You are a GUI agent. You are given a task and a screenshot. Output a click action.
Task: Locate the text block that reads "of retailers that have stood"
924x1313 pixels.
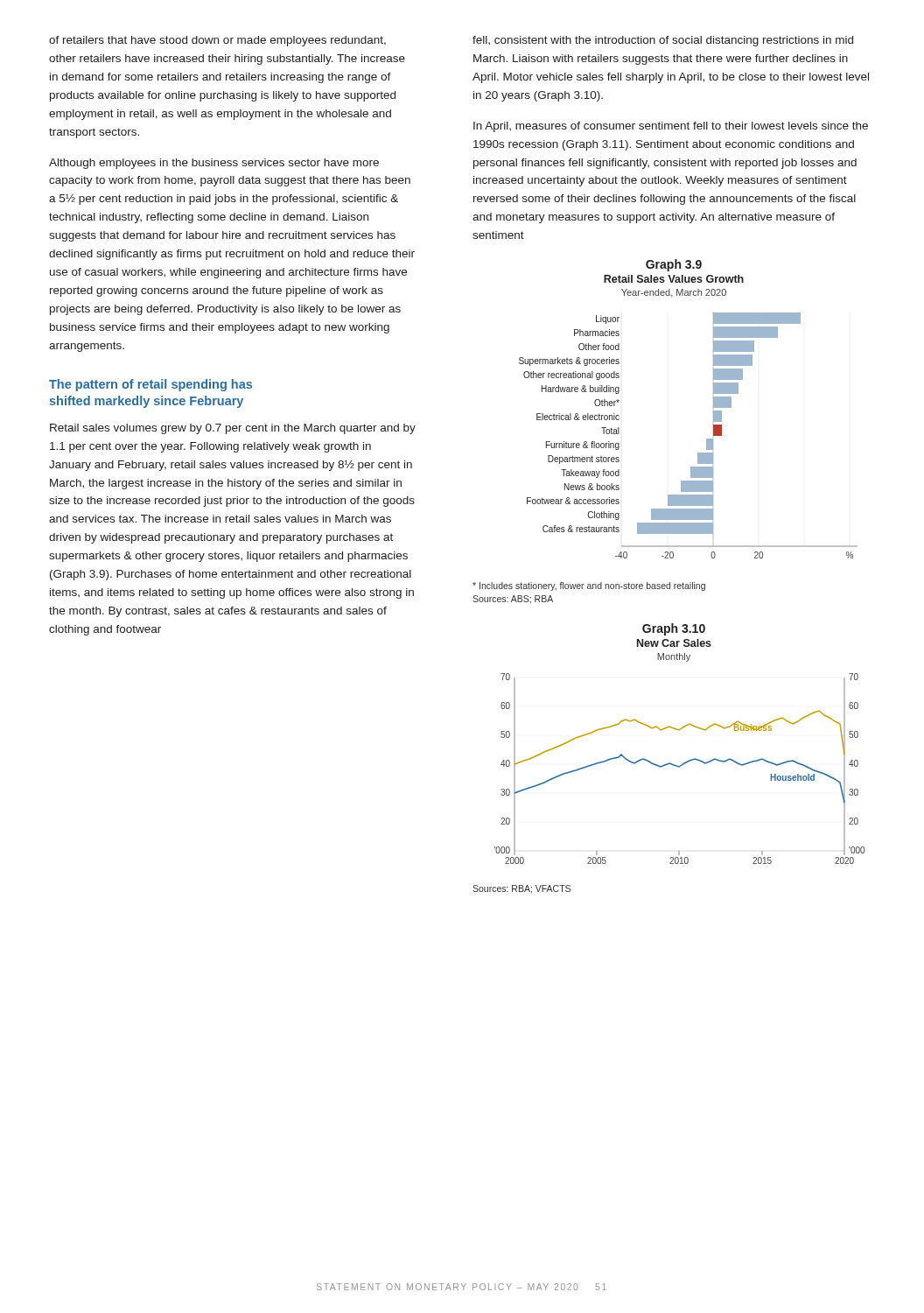pyautogui.click(x=227, y=86)
